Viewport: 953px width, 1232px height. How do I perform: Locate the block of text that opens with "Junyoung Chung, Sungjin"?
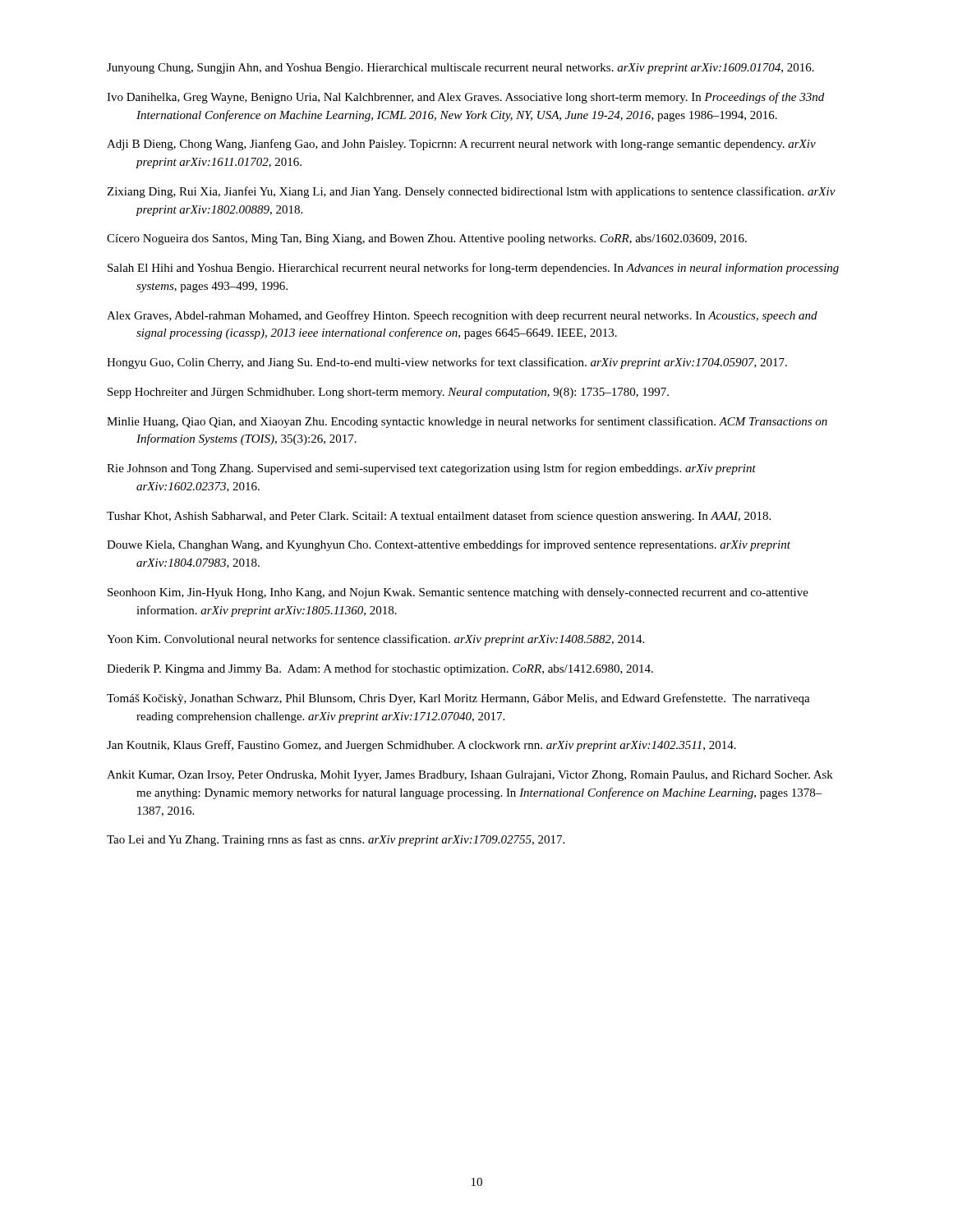tap(461, 67)
